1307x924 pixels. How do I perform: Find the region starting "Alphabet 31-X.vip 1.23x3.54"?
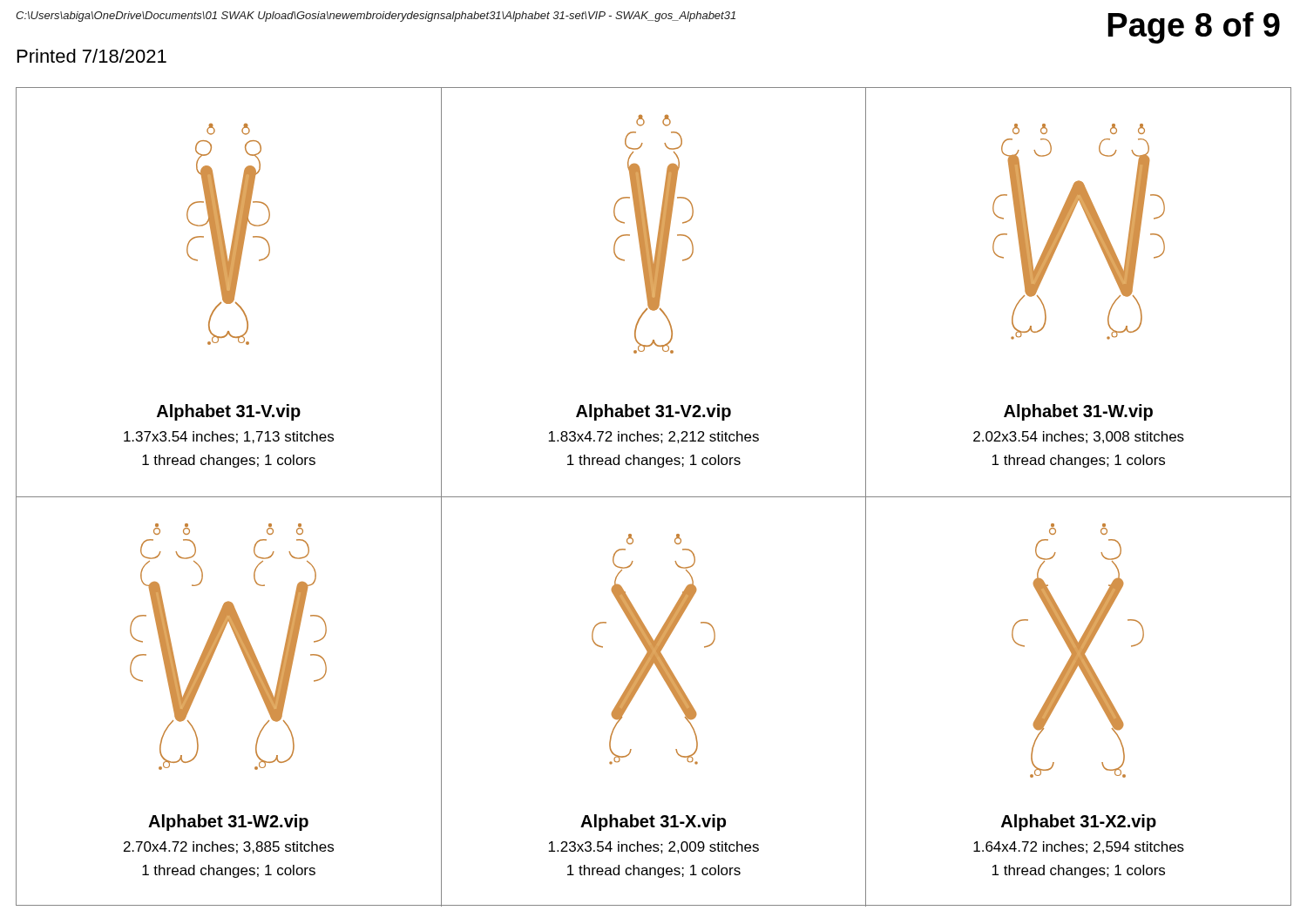[654, 847]
